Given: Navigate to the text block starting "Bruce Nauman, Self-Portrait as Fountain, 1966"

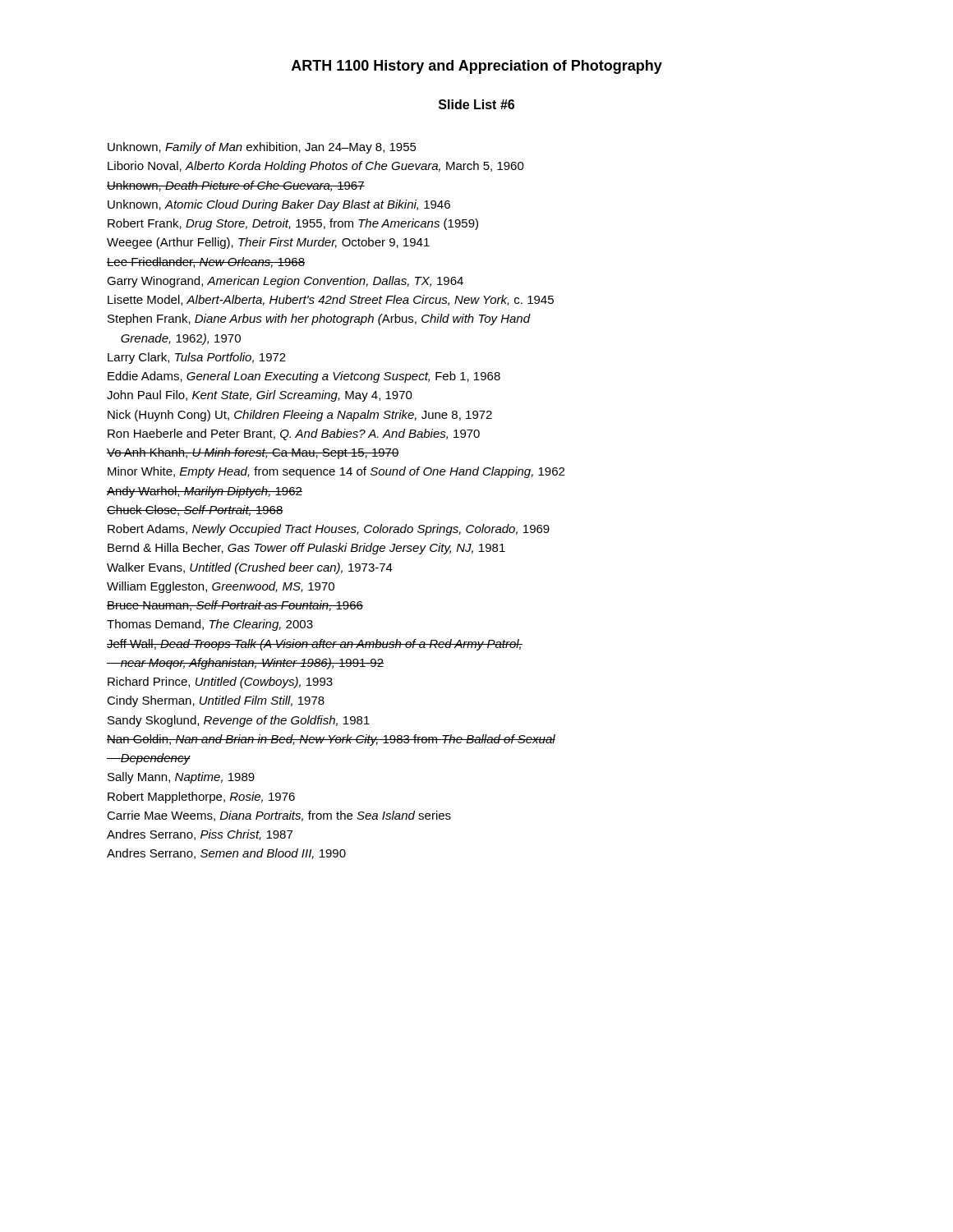Looking at the screenshot, I should (x=235, y=605).
